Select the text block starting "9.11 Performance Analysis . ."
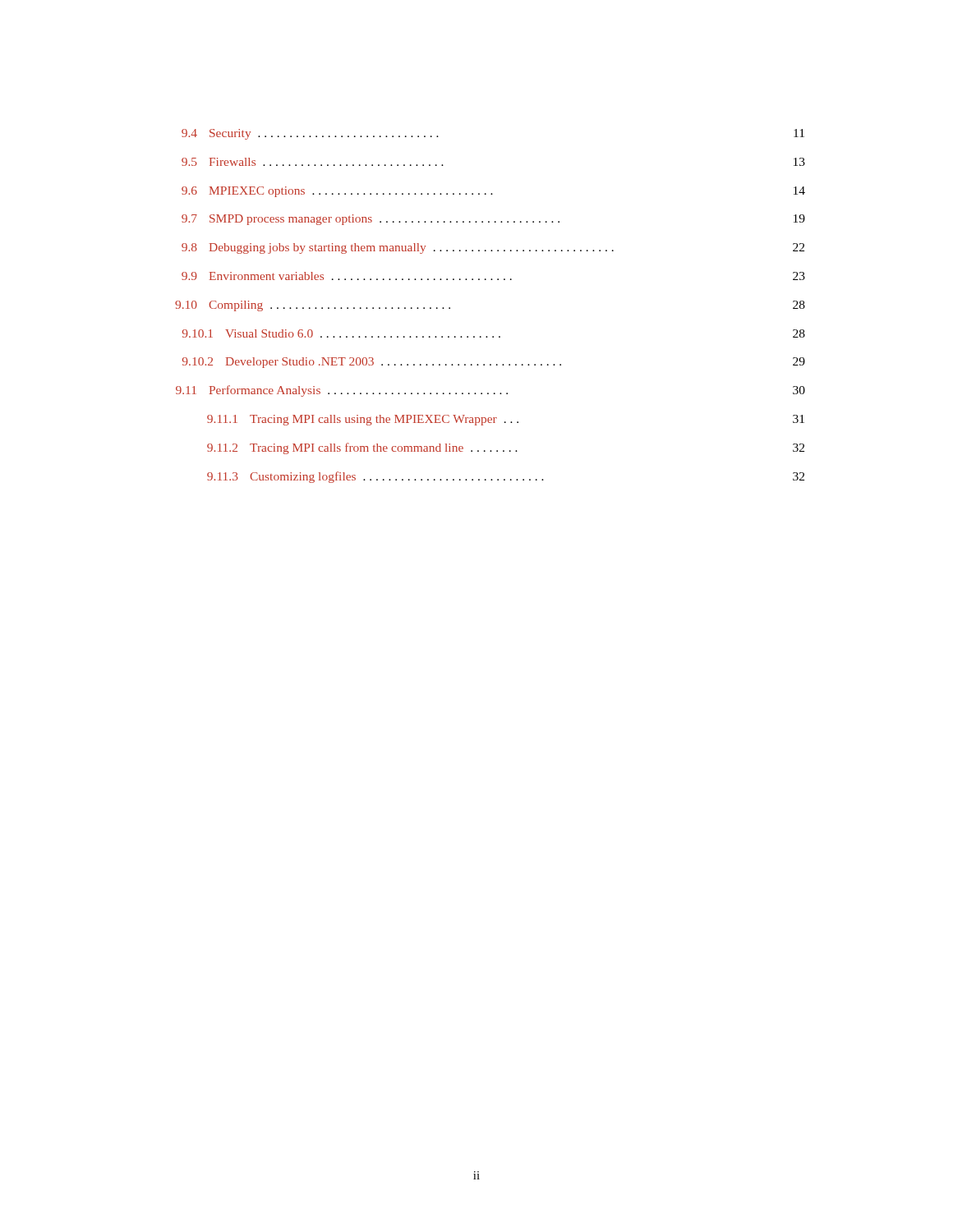The image size is (953, 1232). 476,391
